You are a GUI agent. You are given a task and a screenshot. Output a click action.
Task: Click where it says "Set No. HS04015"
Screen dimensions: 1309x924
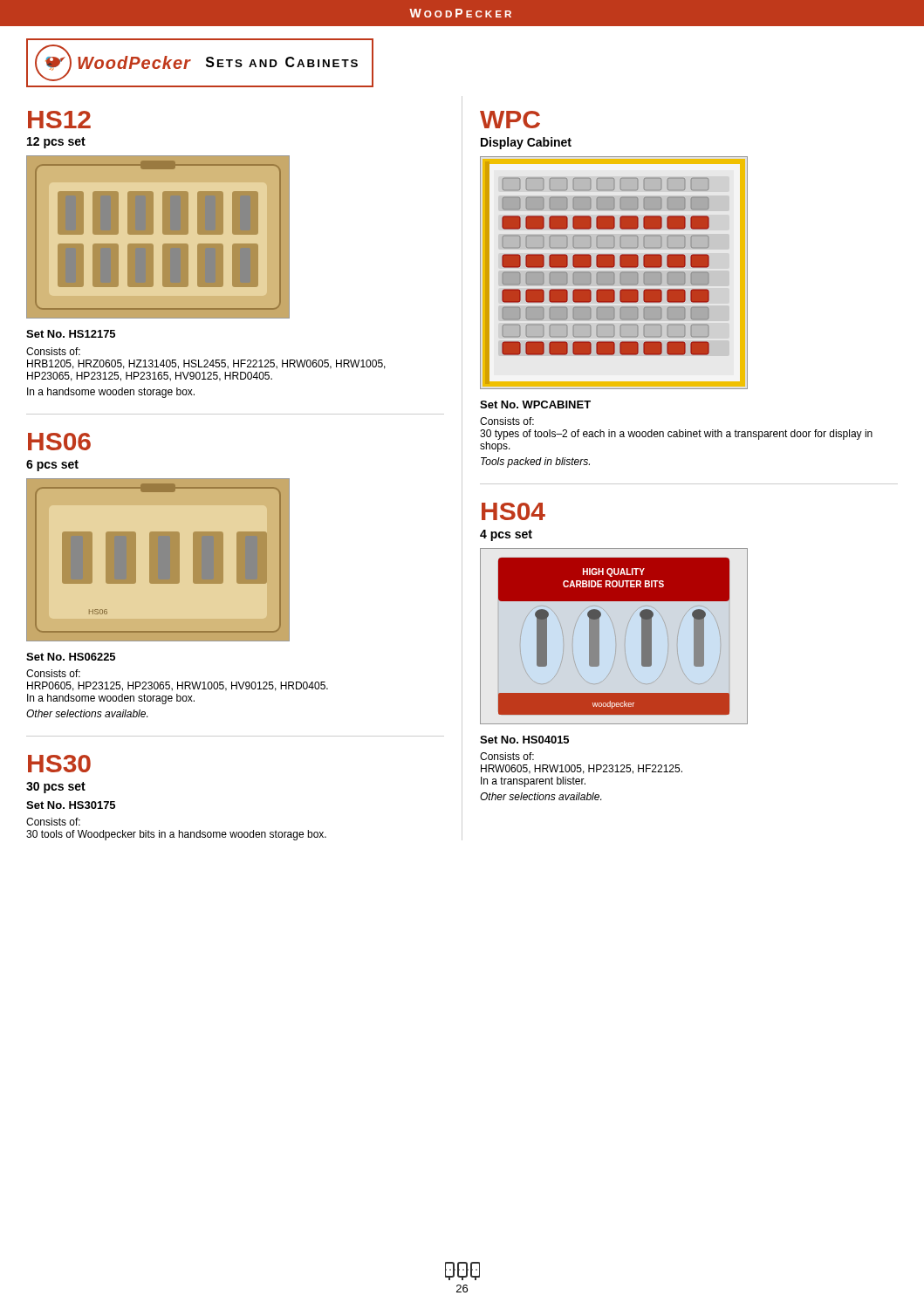pos(525,740)
